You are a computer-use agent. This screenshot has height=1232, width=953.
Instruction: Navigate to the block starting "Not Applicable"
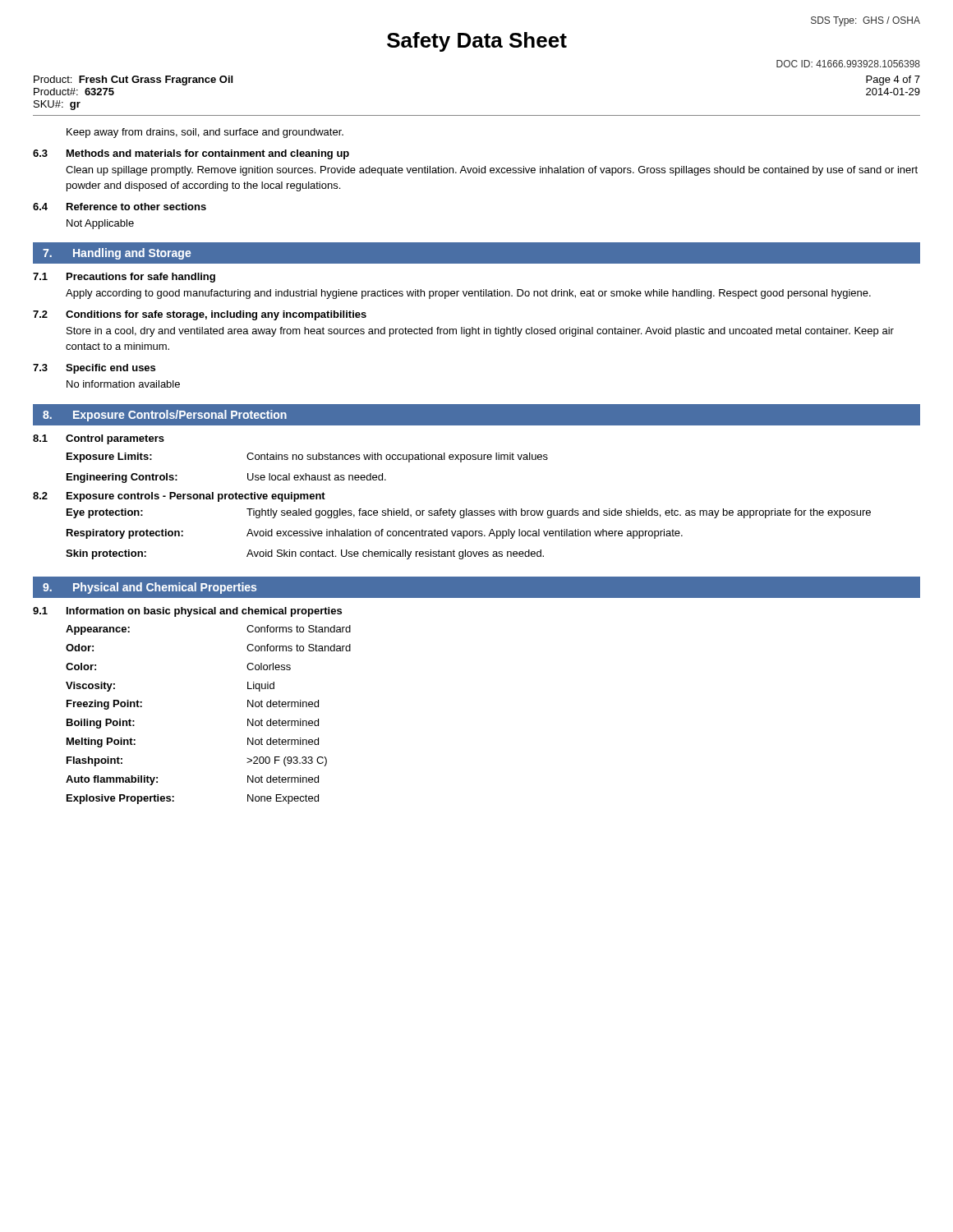(100, 223)
